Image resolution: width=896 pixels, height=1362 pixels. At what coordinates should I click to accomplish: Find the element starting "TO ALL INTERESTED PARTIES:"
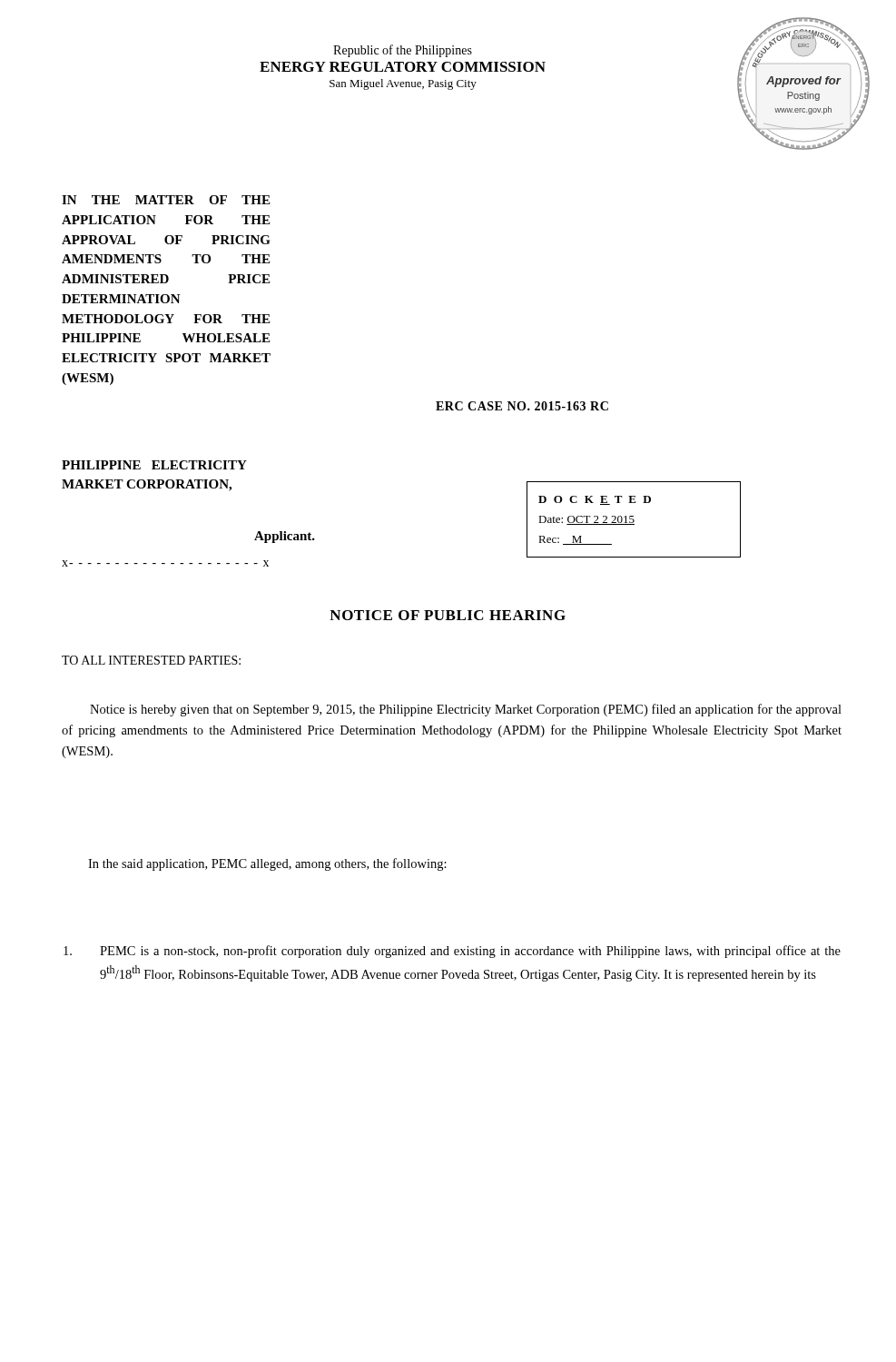152,661
